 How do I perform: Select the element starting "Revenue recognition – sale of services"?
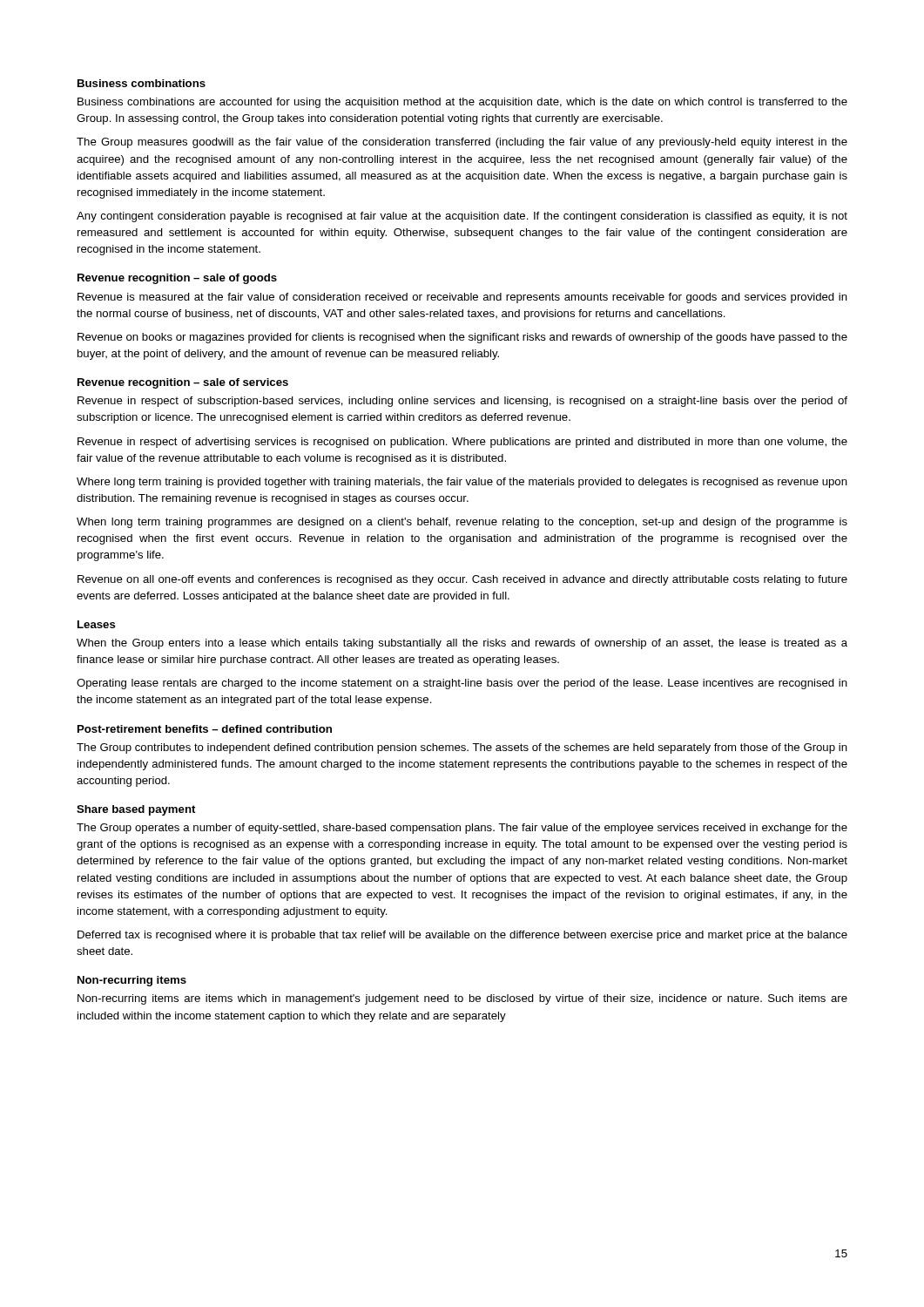pos(183,382)
